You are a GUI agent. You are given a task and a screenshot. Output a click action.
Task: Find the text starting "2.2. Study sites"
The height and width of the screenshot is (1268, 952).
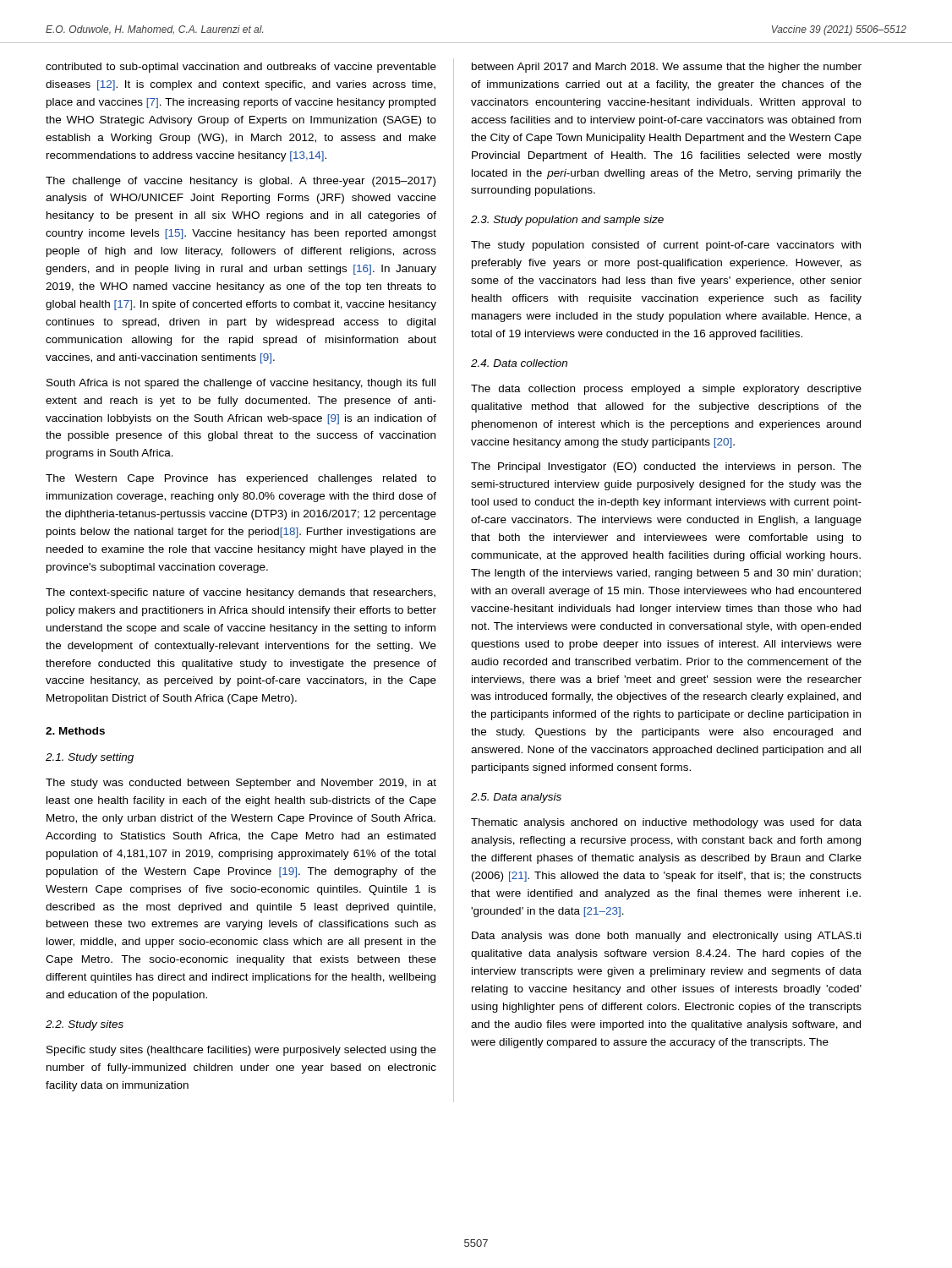click(85, 1025)
